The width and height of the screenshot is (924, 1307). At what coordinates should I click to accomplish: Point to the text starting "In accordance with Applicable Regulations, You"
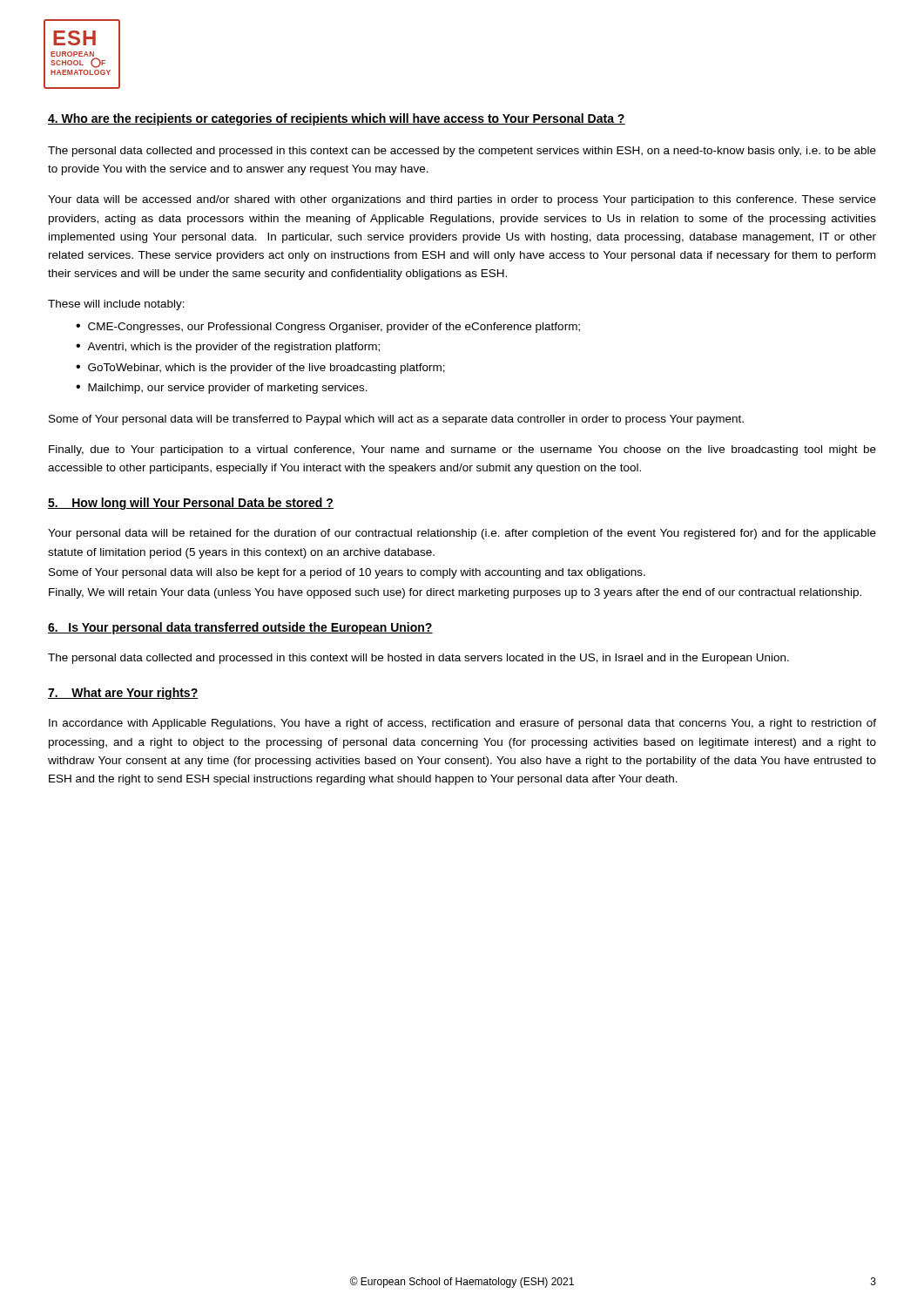pos(462,751)
